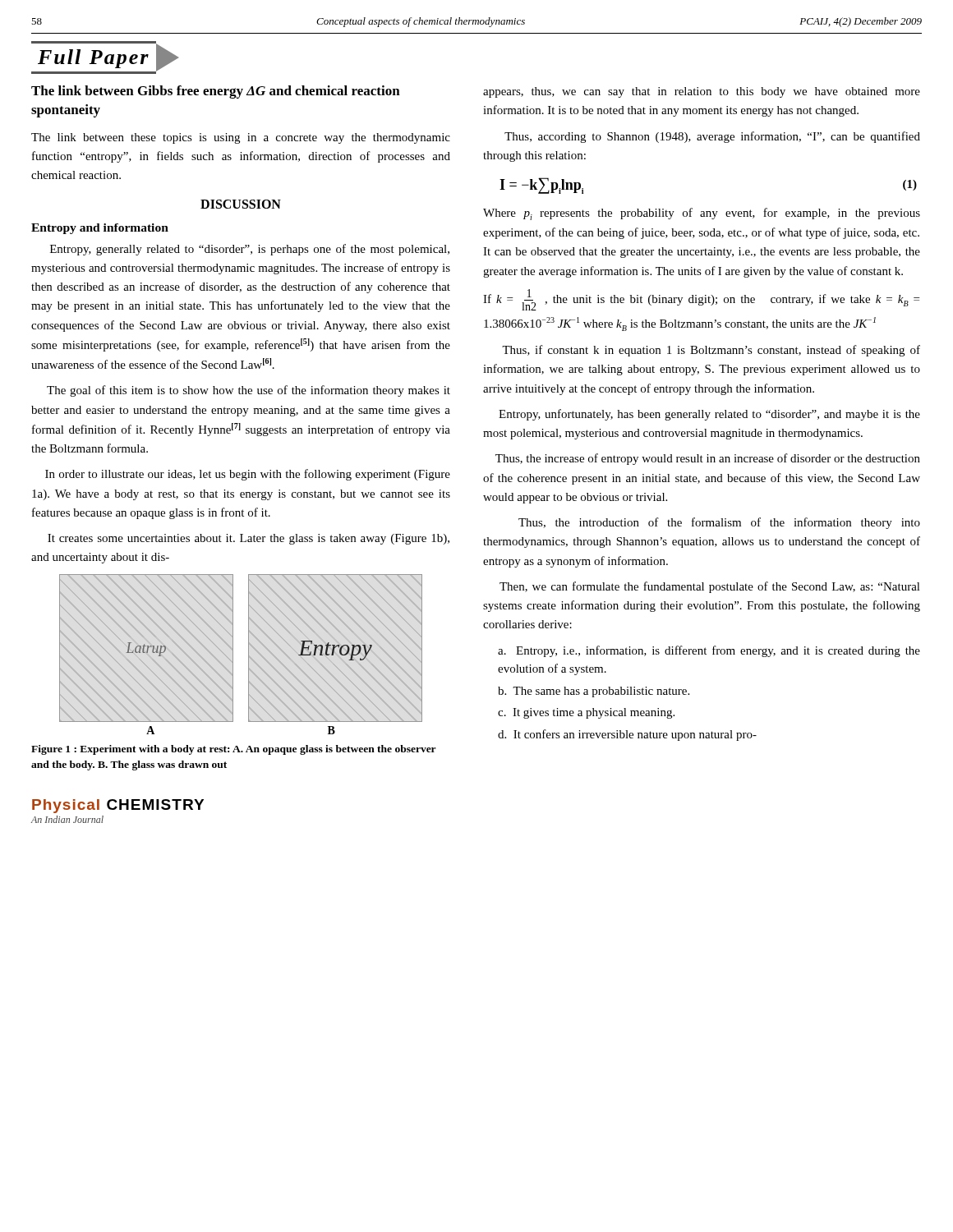Navigate to the element starting "It creates some uncertainties about it. Later the"
This screenshot has width=953, height=1232.
pyautogui.click(x=241, y=548)
